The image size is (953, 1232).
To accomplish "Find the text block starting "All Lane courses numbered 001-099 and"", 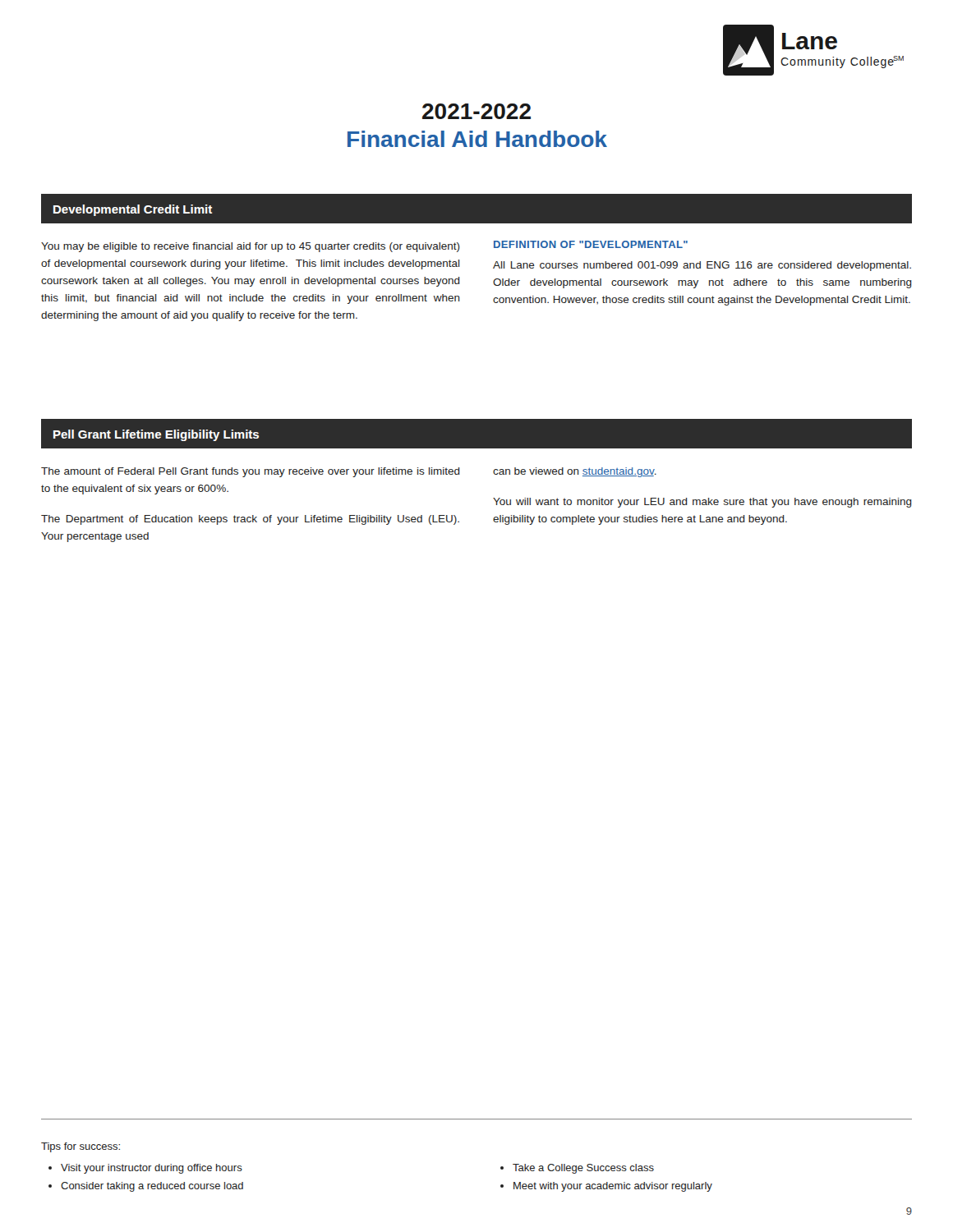I will click(702, 282).
